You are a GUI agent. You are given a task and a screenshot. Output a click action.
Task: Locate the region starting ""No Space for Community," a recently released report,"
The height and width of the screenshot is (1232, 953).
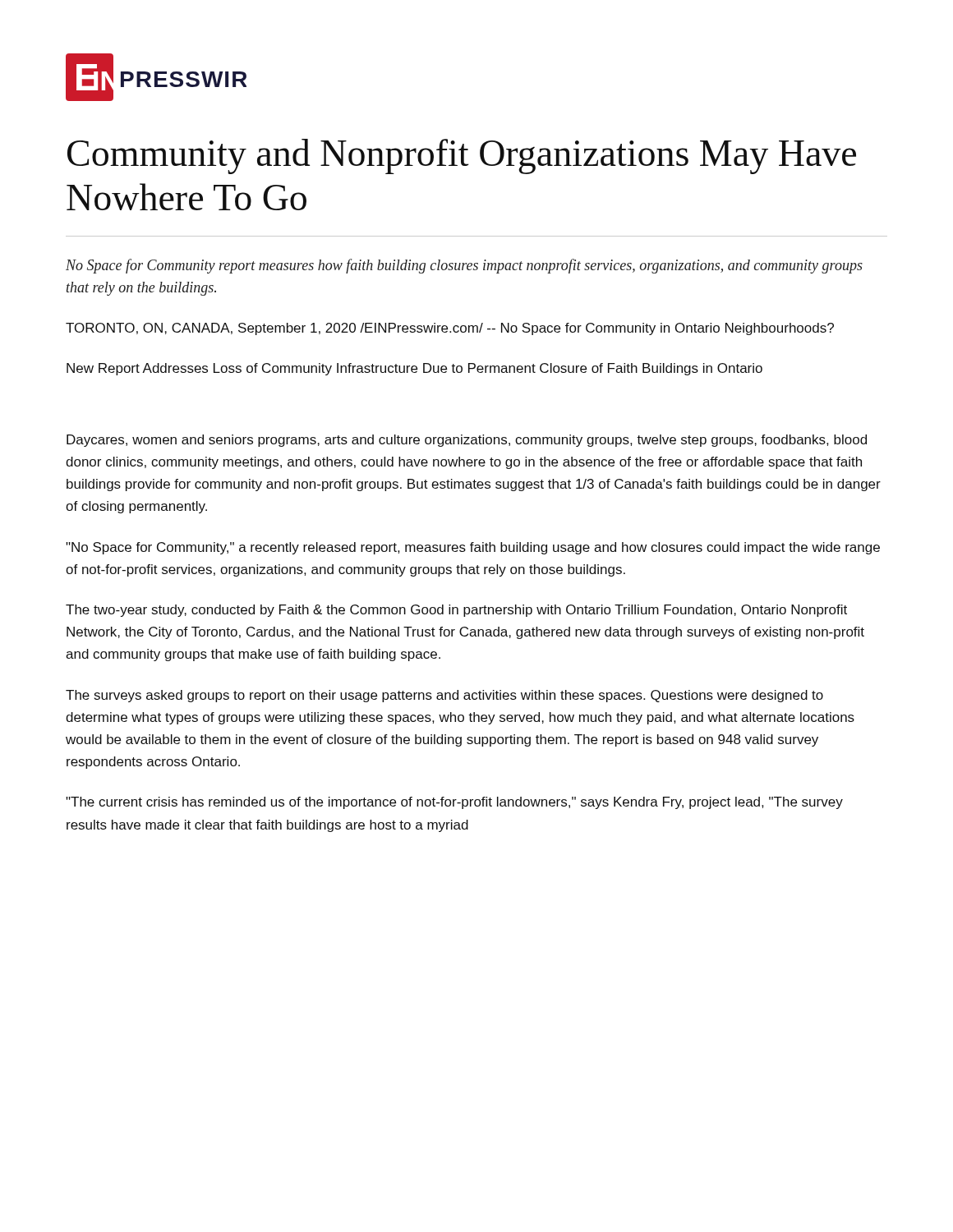[473, 558]
